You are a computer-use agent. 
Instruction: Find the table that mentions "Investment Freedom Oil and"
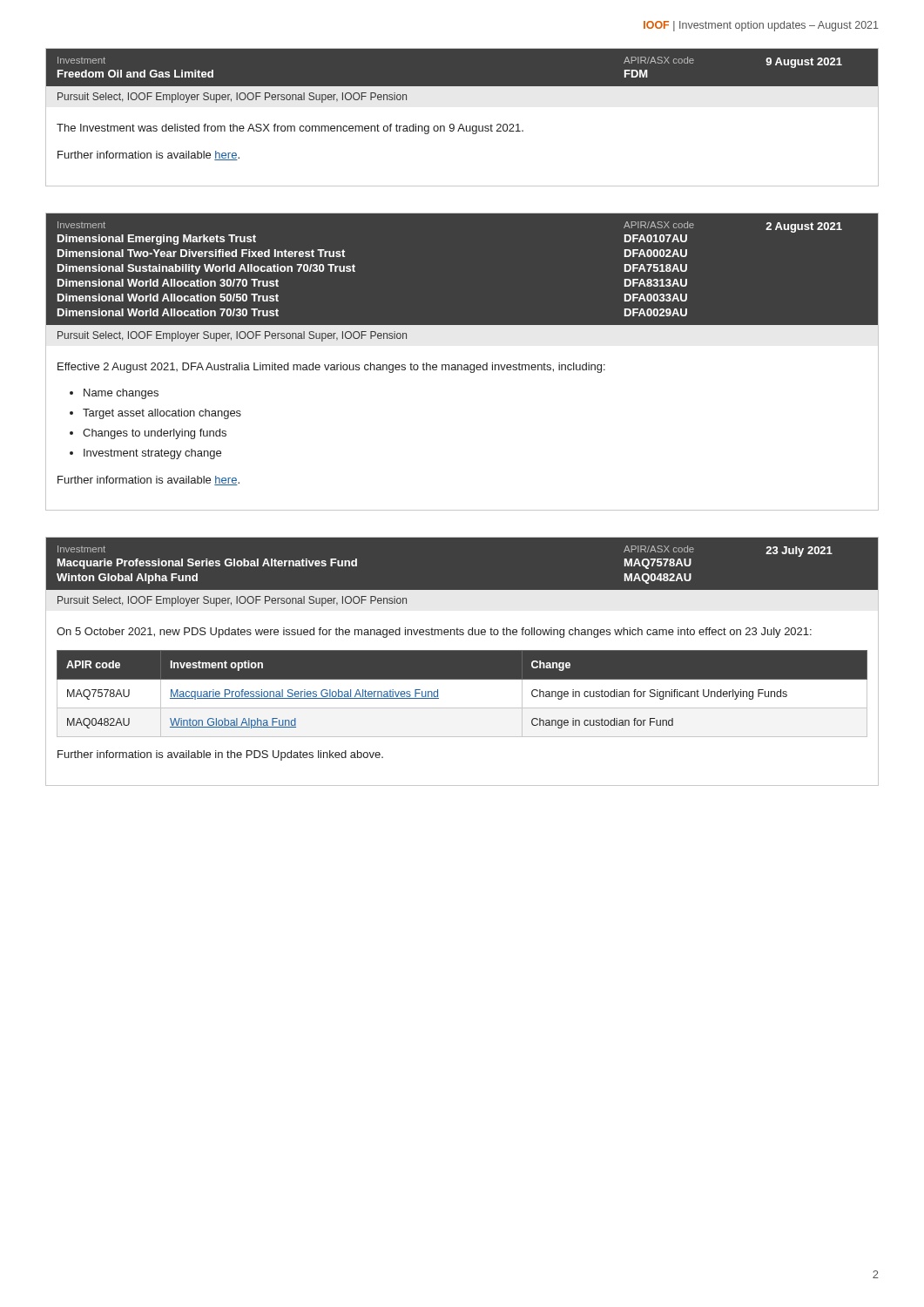coord(462,117)
